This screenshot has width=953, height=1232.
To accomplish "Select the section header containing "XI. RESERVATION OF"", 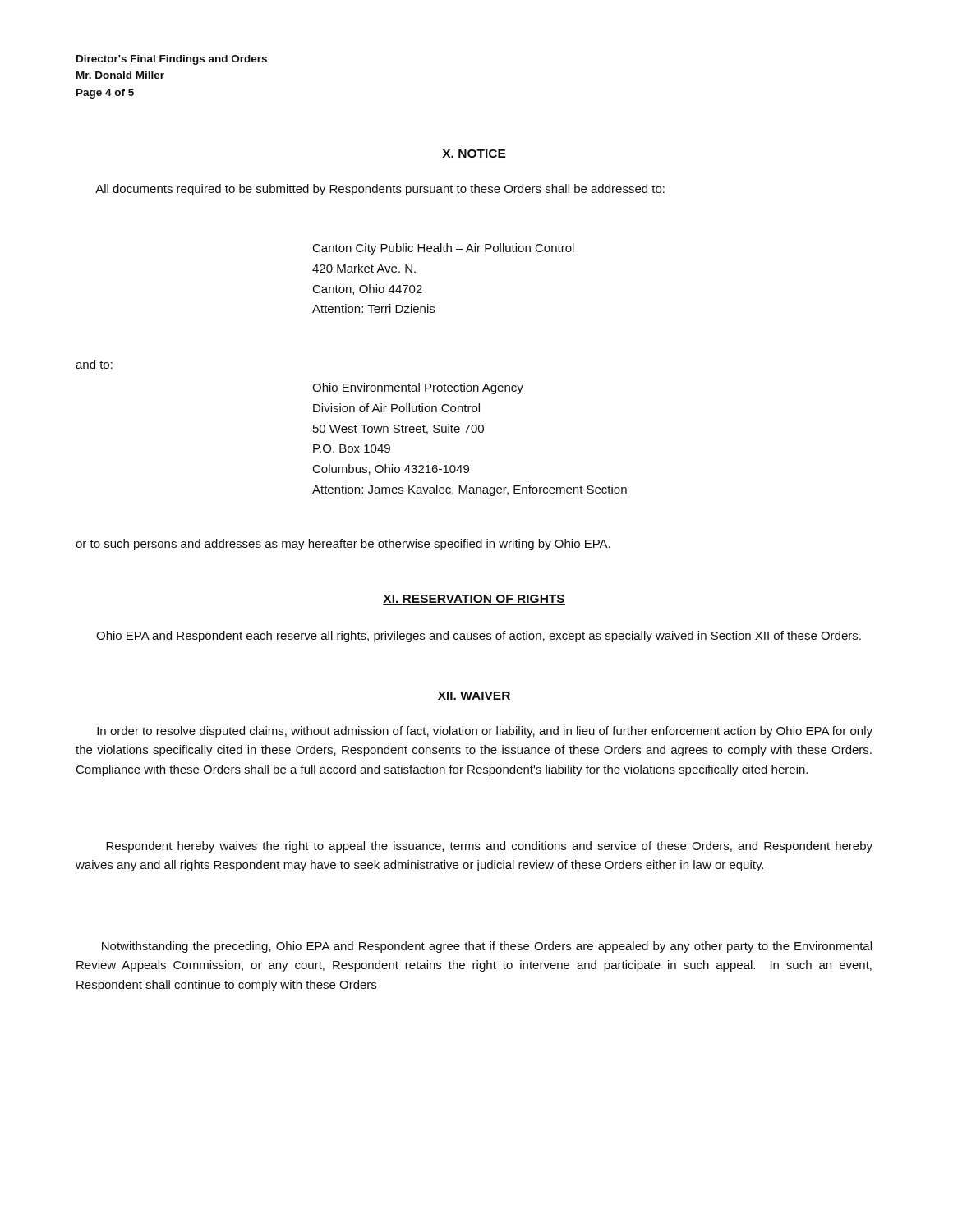I will [474, 599].
